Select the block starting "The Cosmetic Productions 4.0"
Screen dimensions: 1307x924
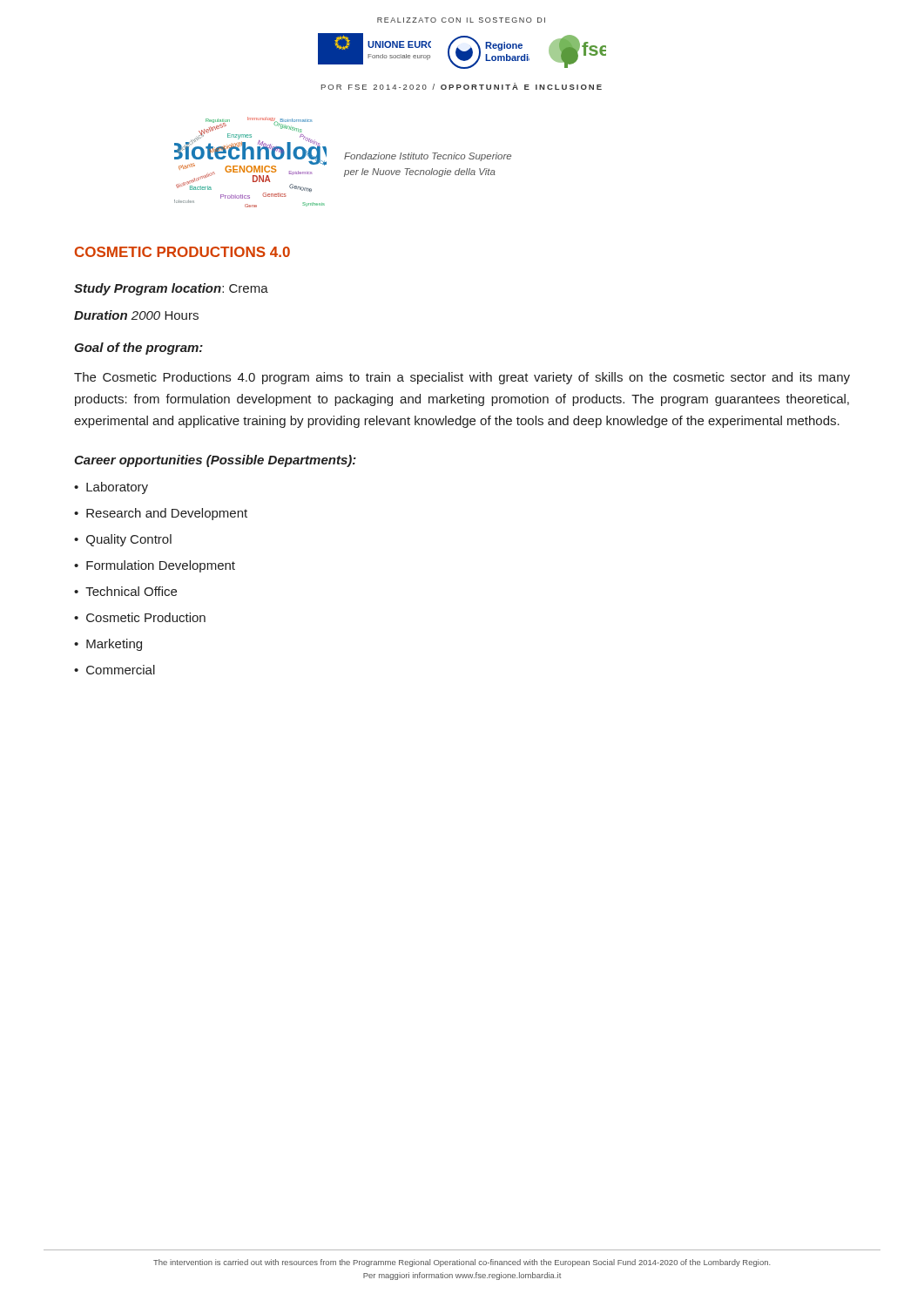[x=462, y=398]
